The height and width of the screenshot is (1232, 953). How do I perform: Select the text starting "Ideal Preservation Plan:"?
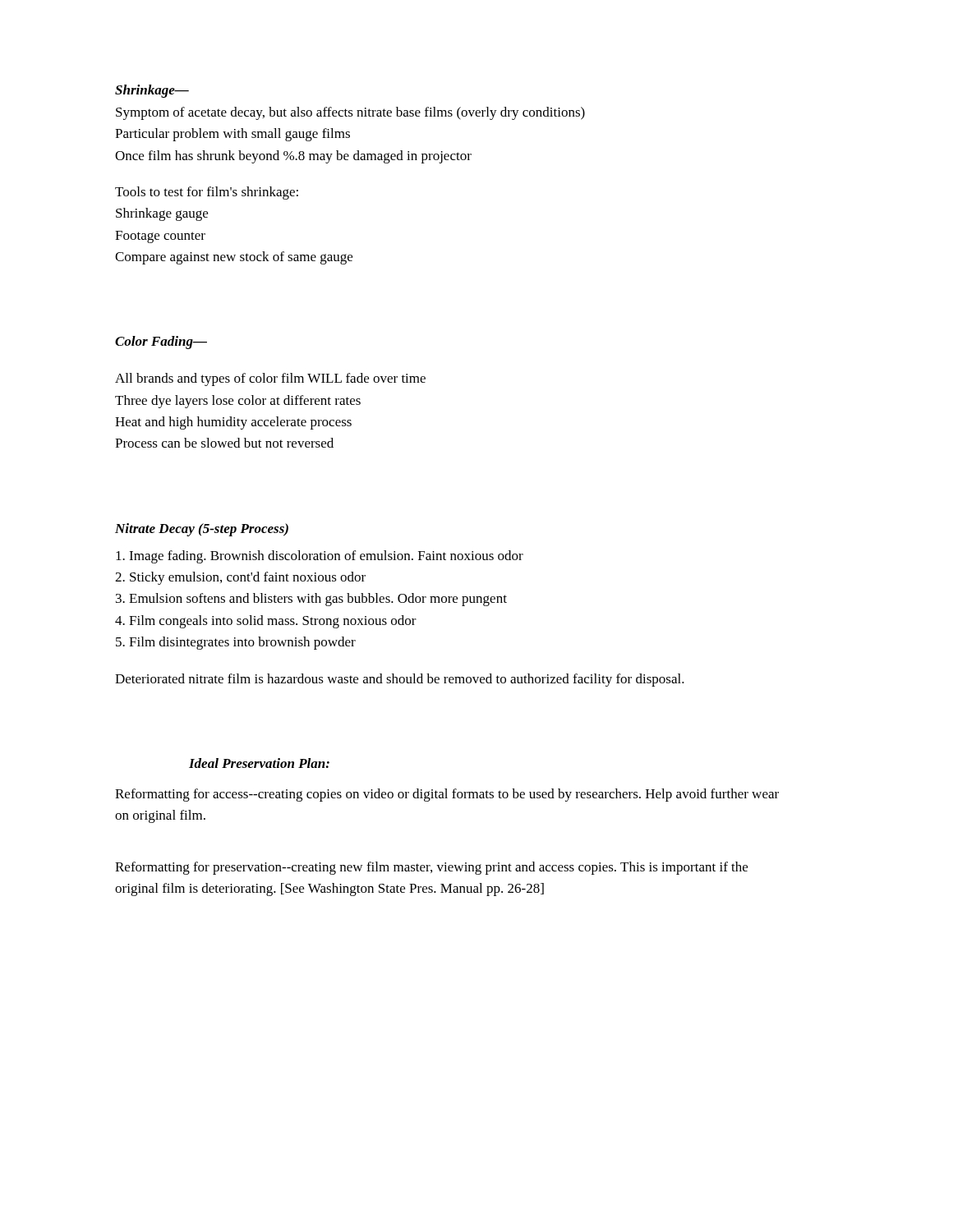click(x=260, y=763)
